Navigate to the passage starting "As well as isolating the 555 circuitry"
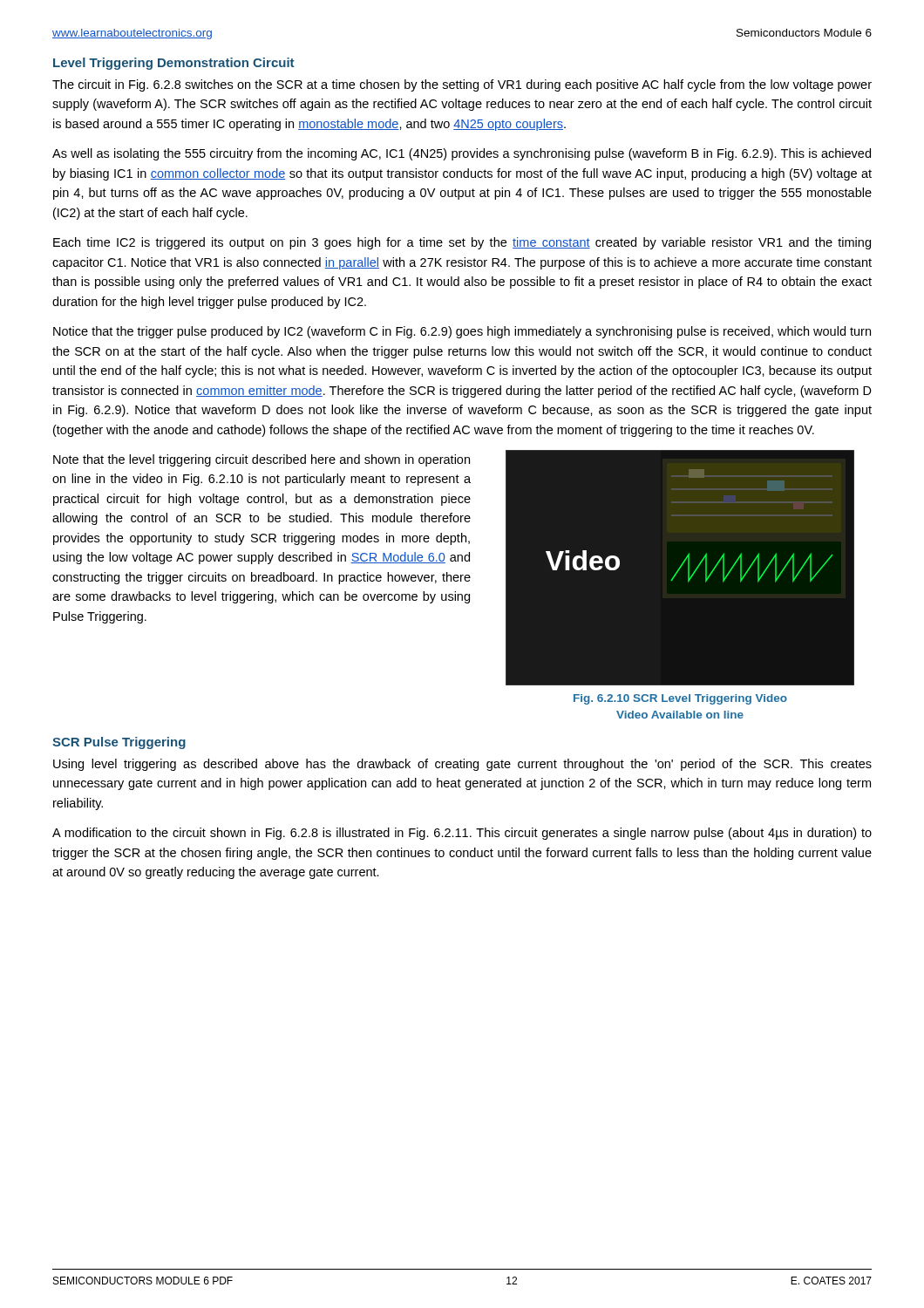This screenshot has height=1308, width=924. (x=462, y=183)
